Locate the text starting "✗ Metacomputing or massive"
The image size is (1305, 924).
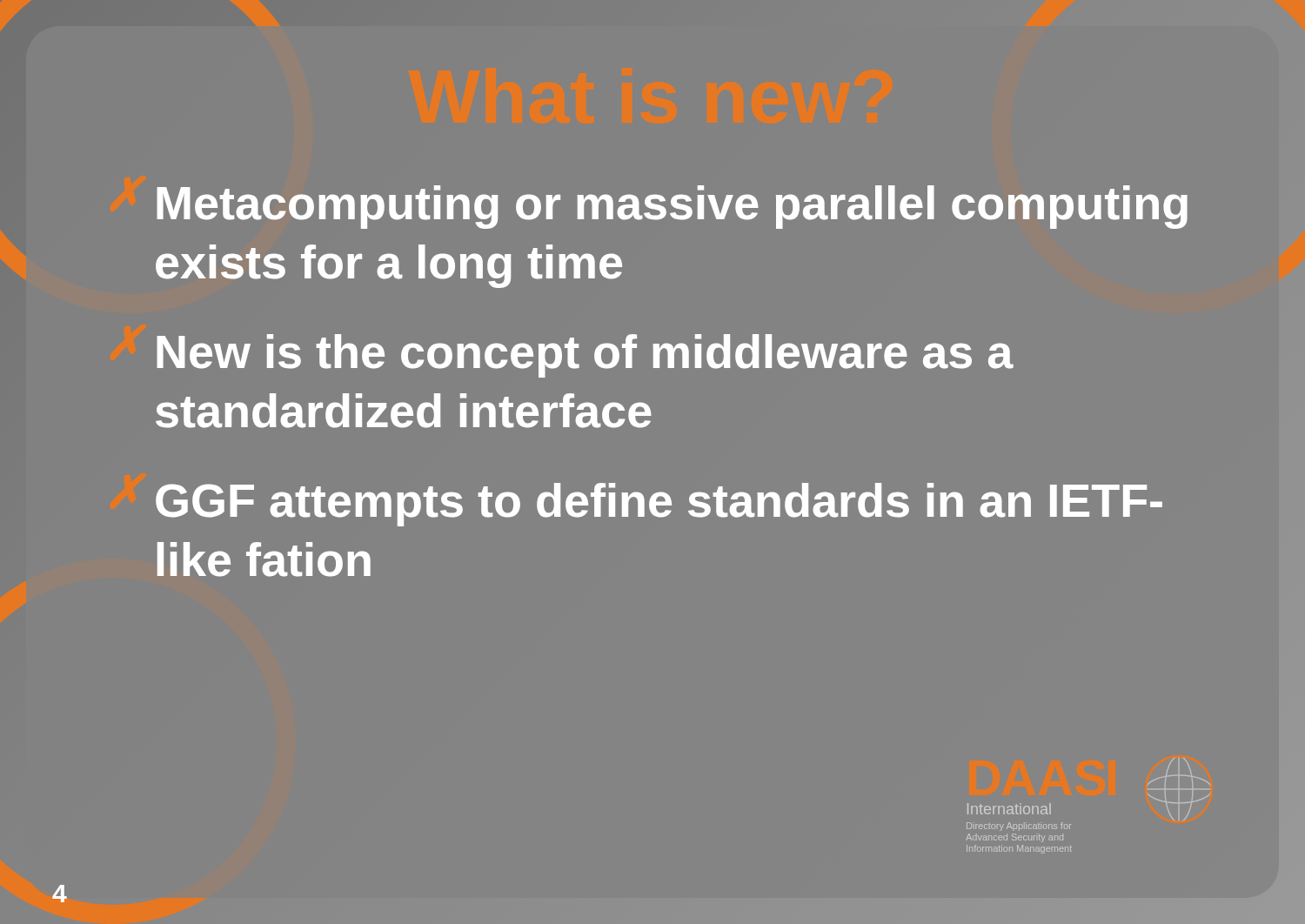coord(670,233)
